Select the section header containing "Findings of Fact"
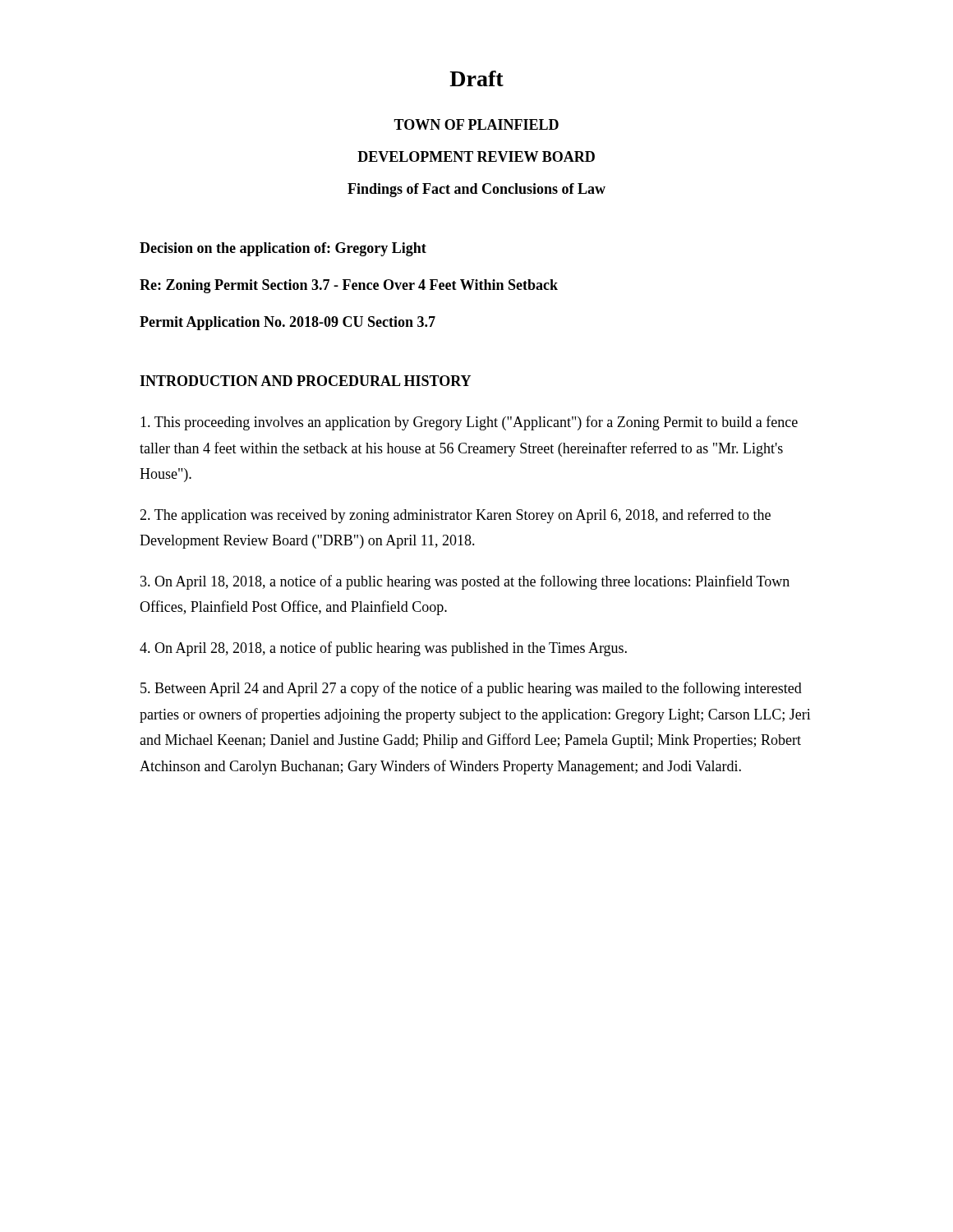Viewport: 953px width, 1232px height. click(476, 189)
